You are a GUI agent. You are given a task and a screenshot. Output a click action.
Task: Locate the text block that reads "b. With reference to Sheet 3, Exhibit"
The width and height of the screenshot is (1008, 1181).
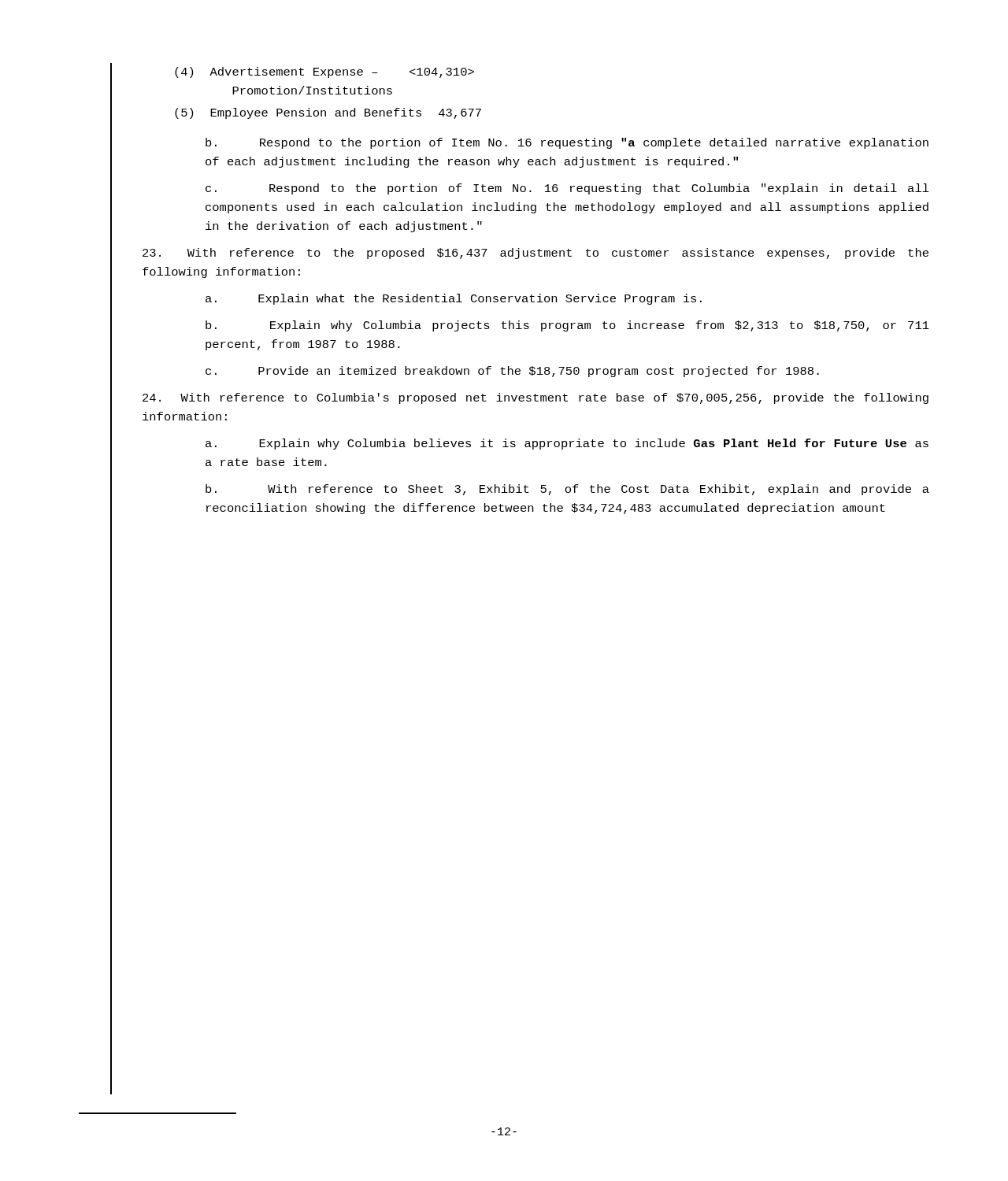click(567, 498)
